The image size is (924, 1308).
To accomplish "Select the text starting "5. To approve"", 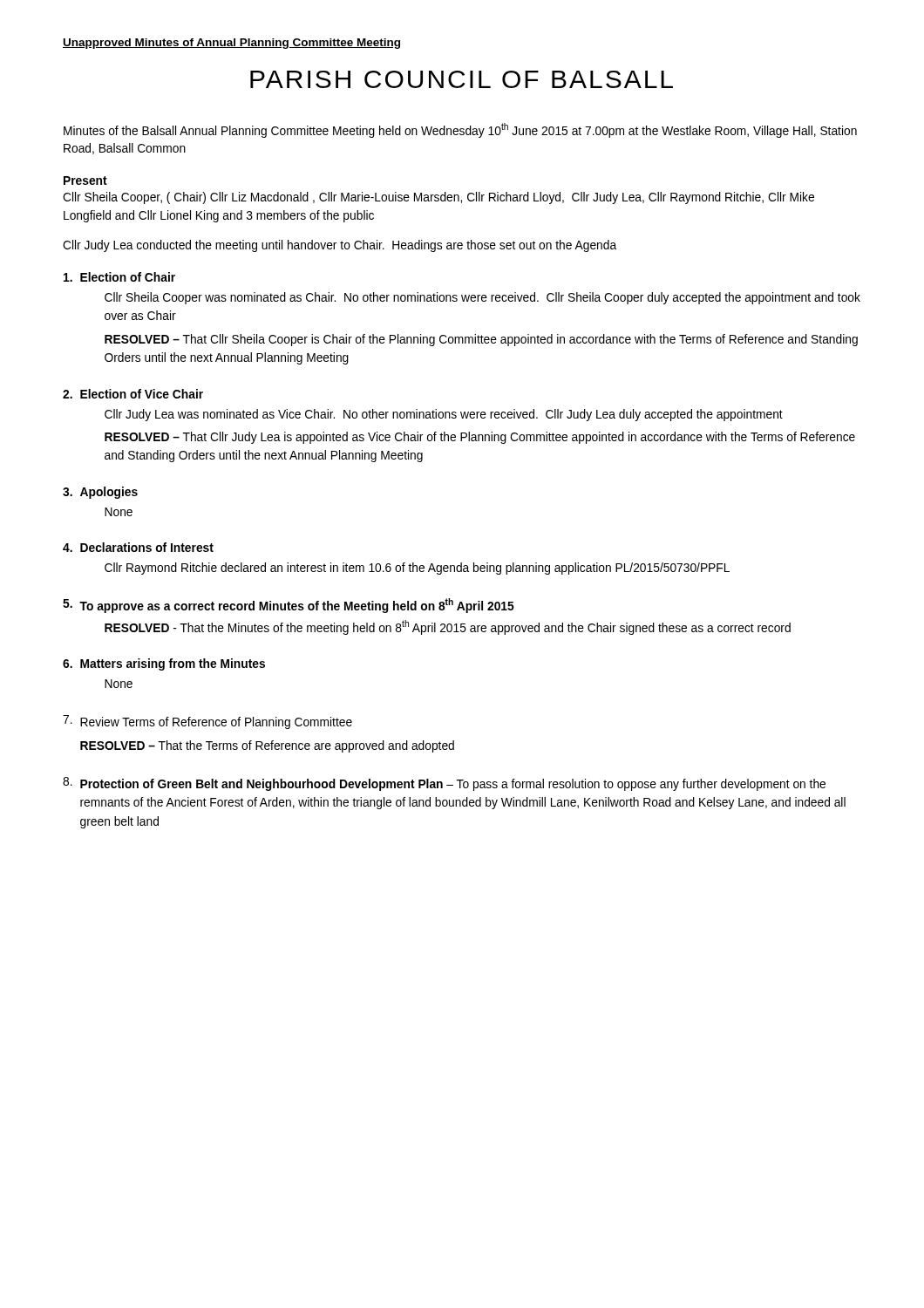I will pyautogui.click(x=462, y=620).
